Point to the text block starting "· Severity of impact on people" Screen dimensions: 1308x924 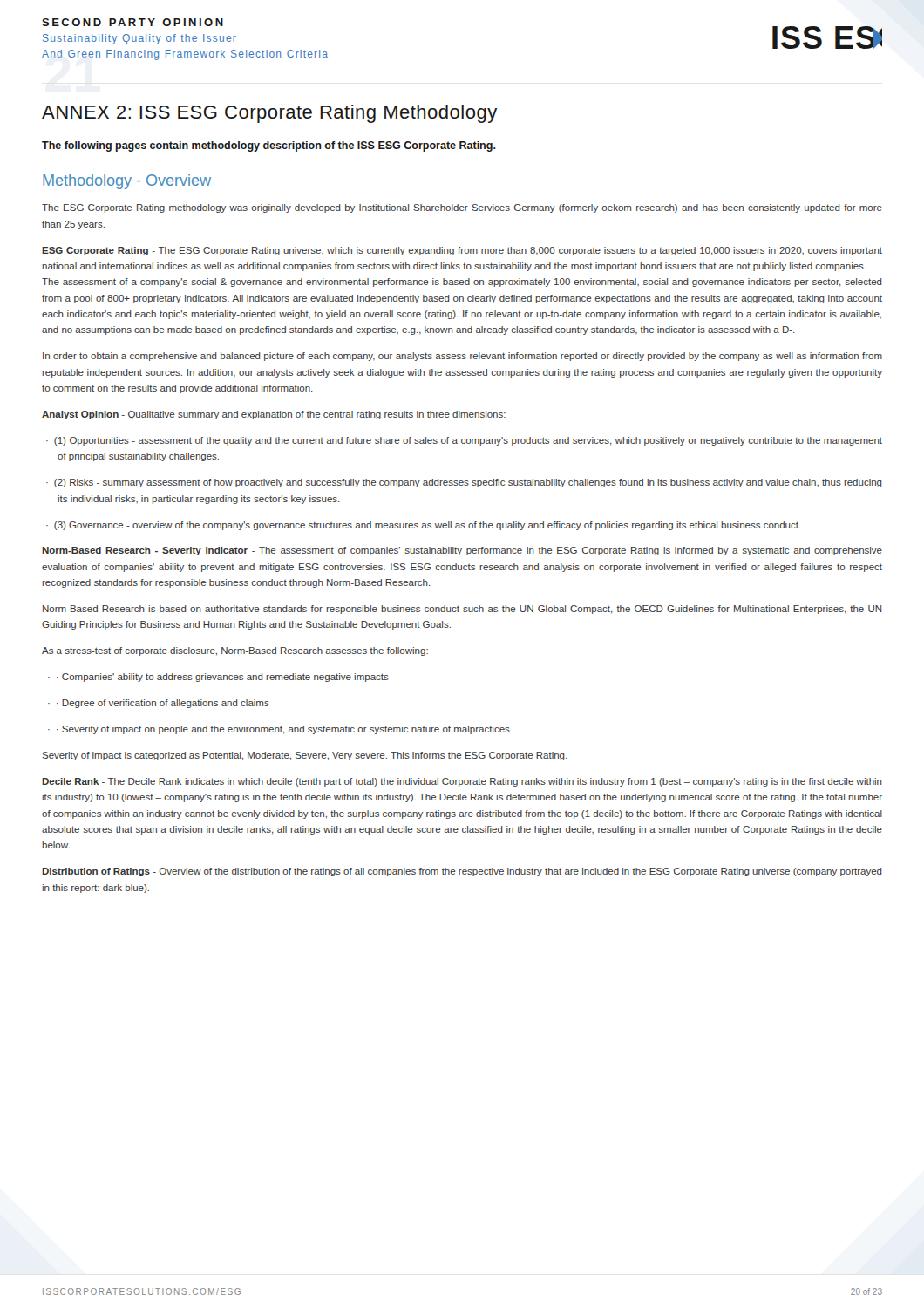point(462,729)
